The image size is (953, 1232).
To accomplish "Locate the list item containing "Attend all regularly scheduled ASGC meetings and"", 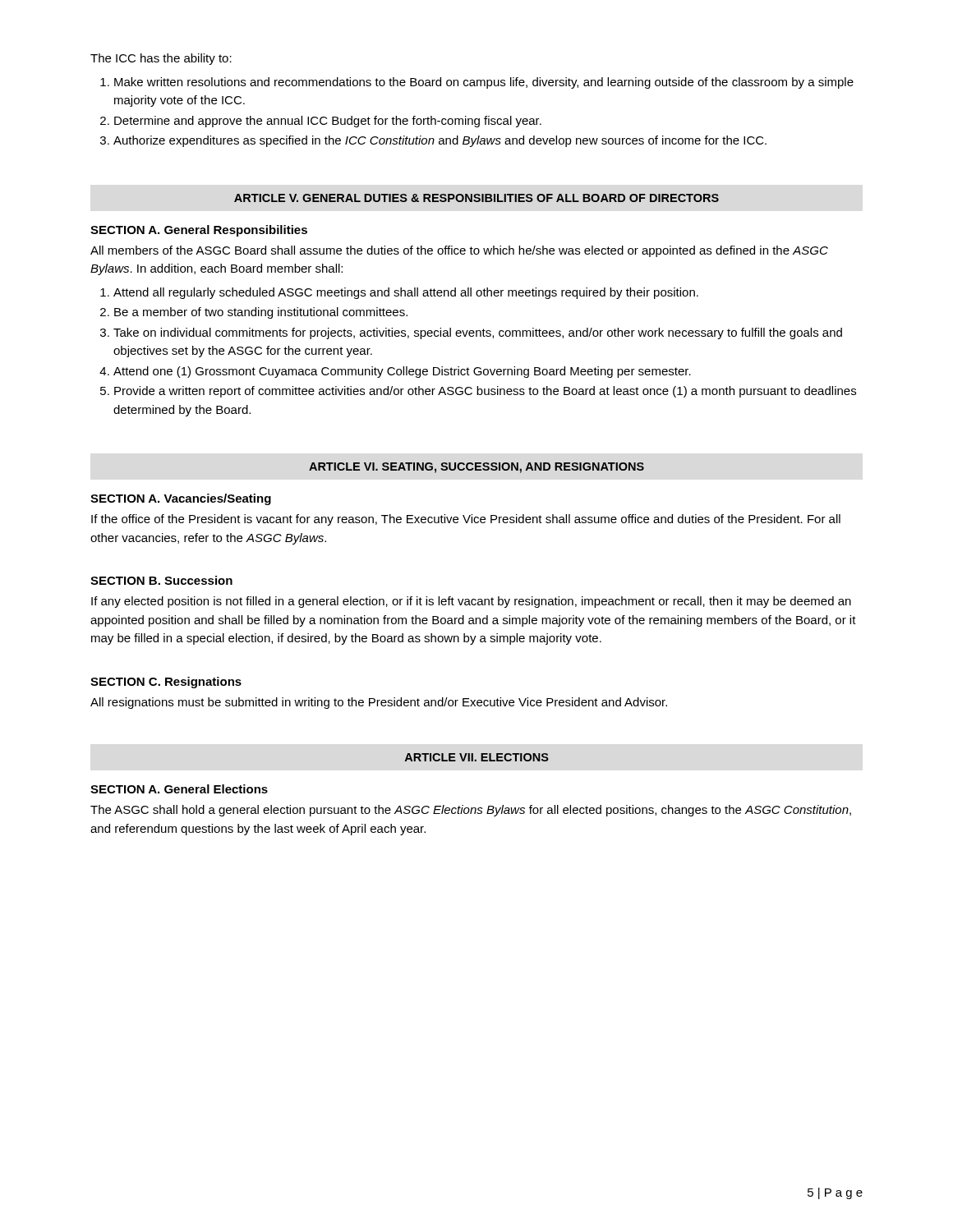I will (406, 292).
